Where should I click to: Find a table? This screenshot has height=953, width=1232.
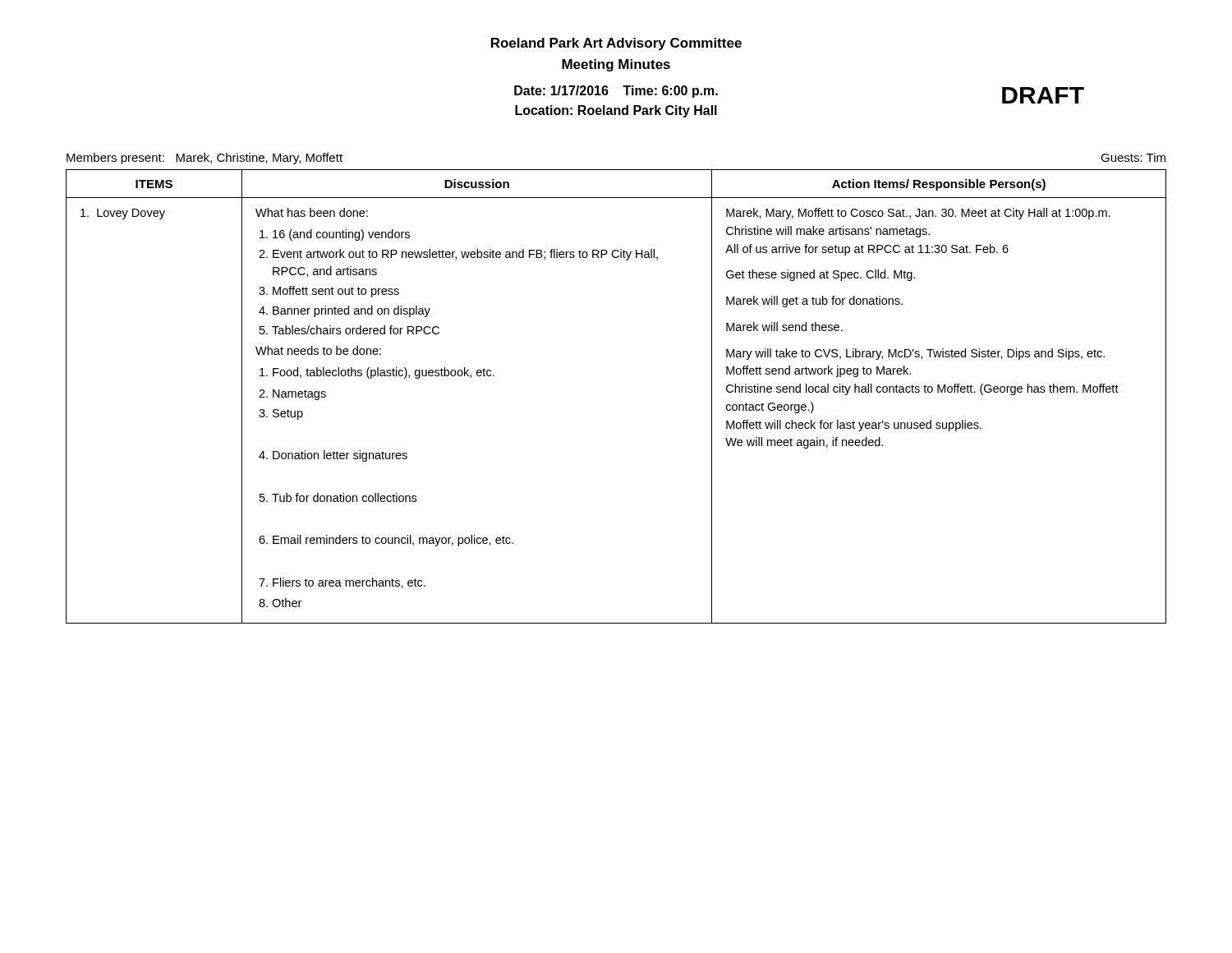point(616,396)
